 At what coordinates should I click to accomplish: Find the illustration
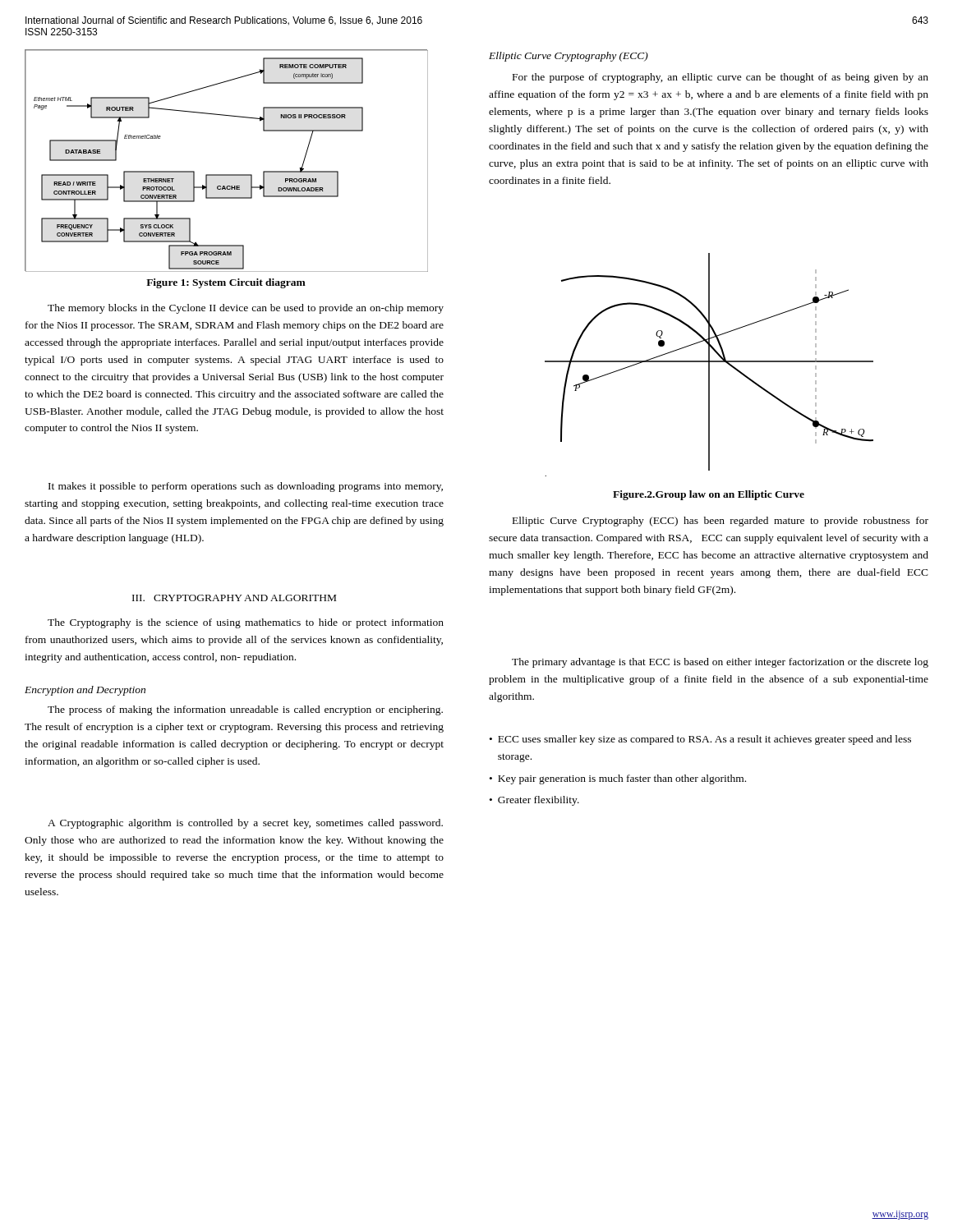pos(709,364)
